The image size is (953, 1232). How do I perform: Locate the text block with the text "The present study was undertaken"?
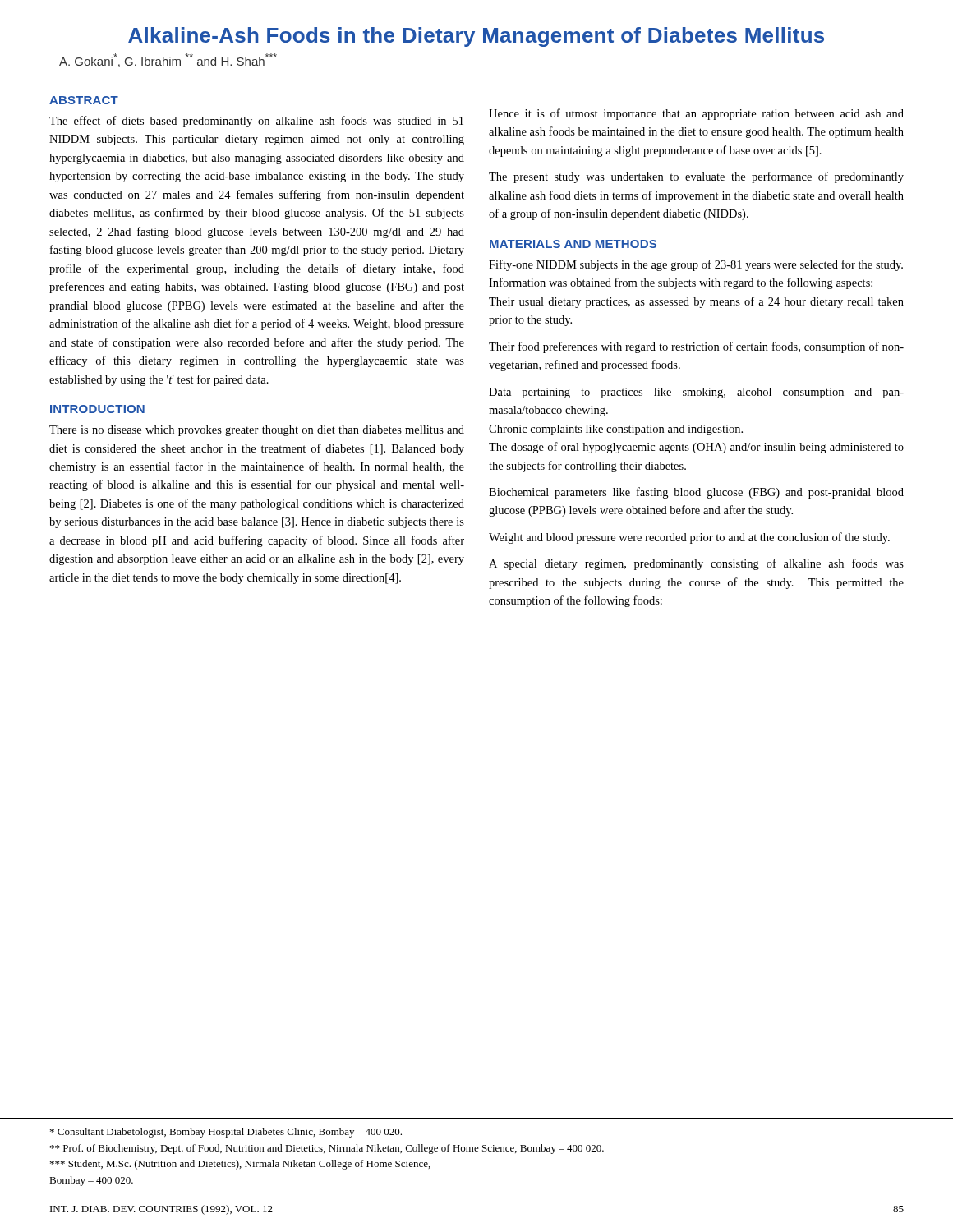point(696,195)
